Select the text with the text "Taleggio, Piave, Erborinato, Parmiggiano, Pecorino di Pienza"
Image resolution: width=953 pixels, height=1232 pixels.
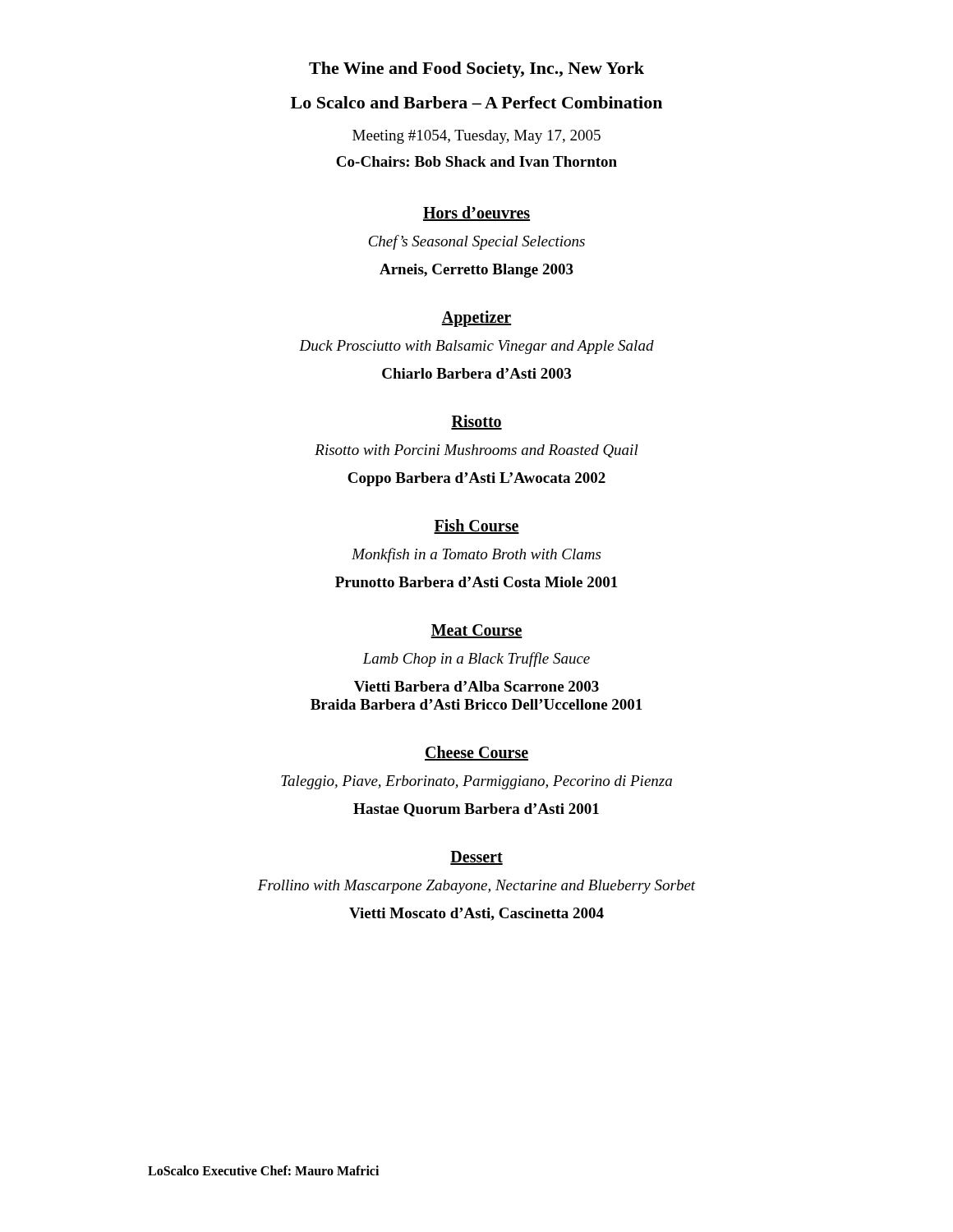tap(476, 781)
